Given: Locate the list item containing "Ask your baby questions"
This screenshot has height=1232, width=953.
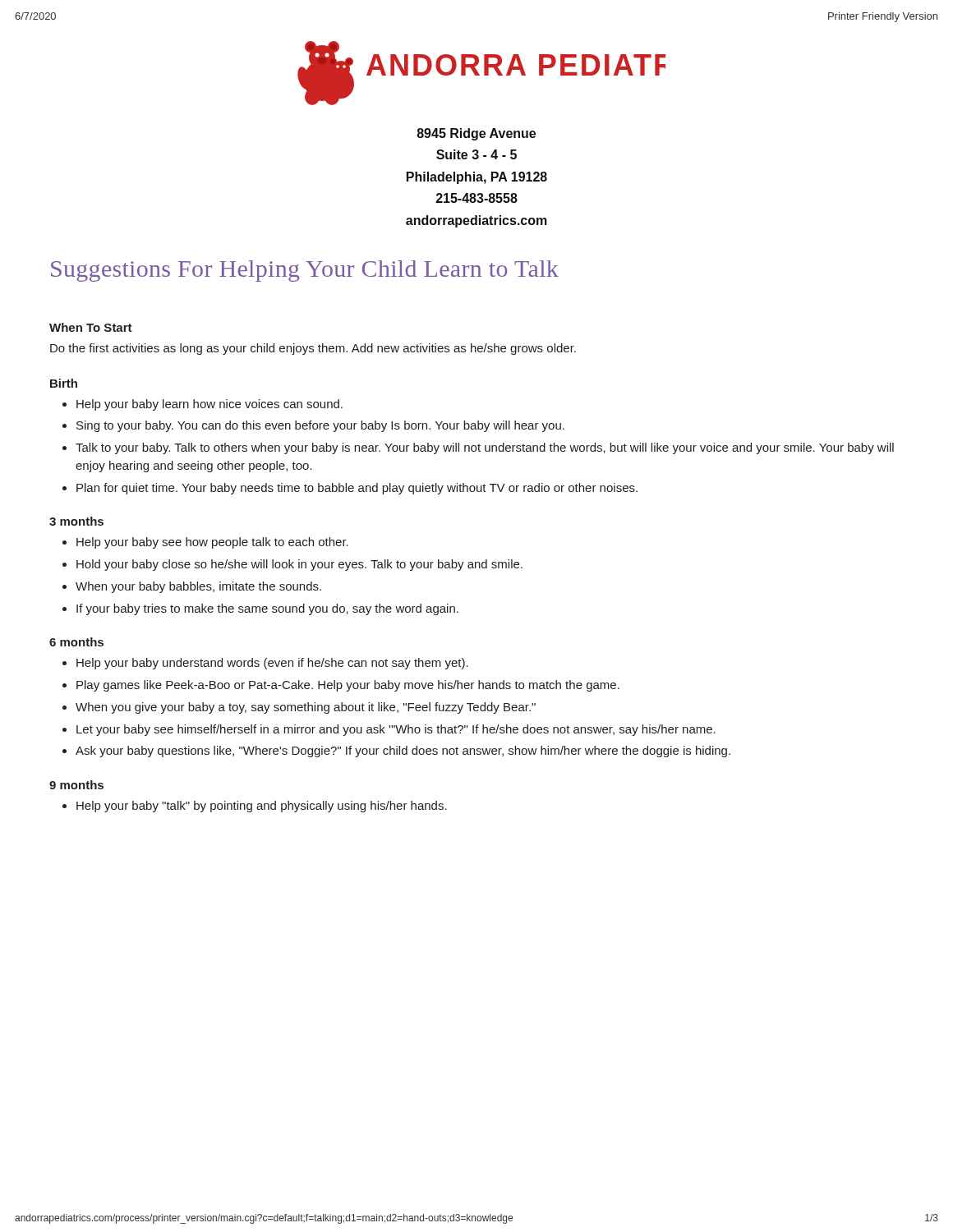Looking at the screenshot, I should (403, 750).
